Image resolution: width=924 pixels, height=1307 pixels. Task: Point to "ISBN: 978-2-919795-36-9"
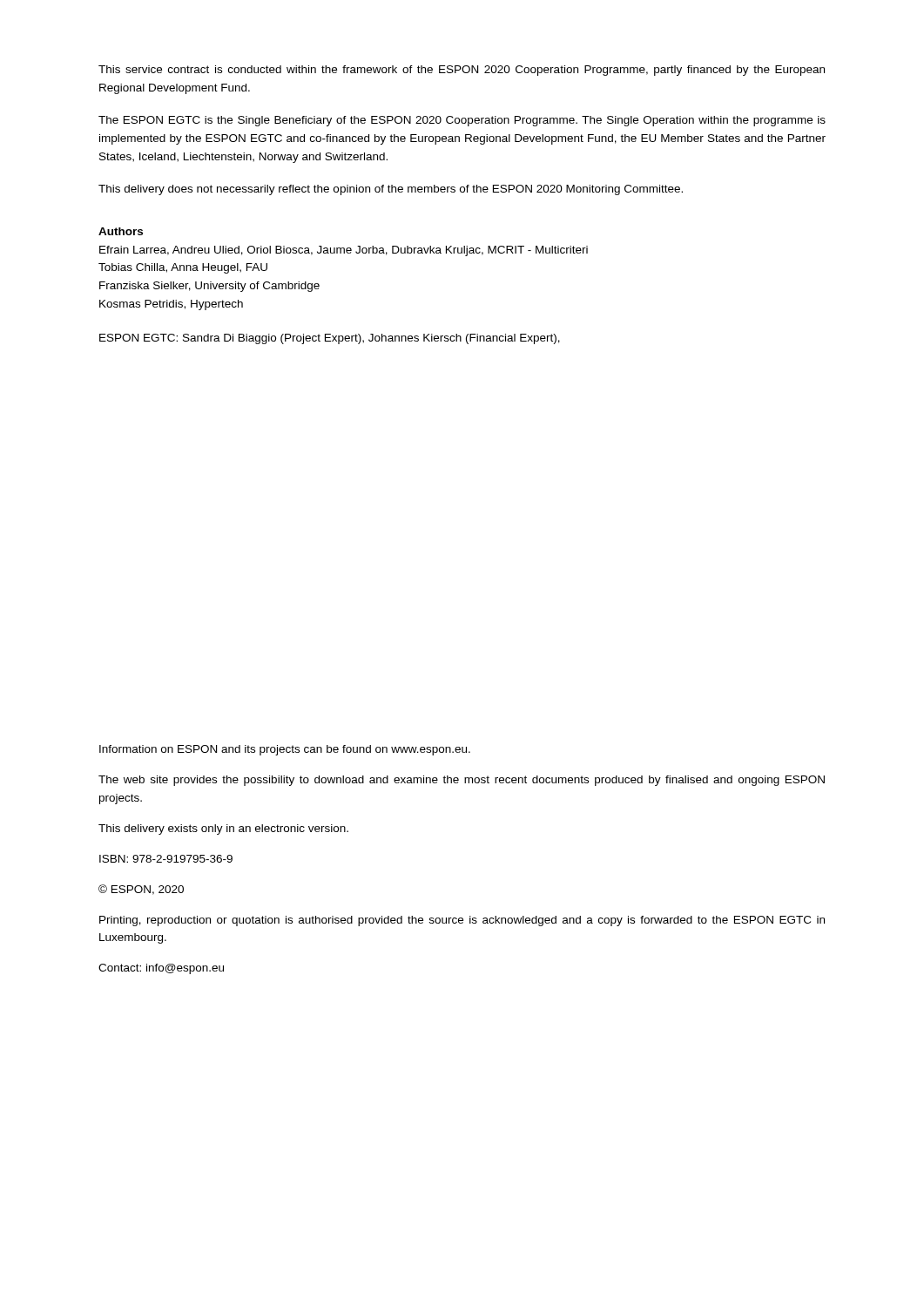[x=166, y=858]
